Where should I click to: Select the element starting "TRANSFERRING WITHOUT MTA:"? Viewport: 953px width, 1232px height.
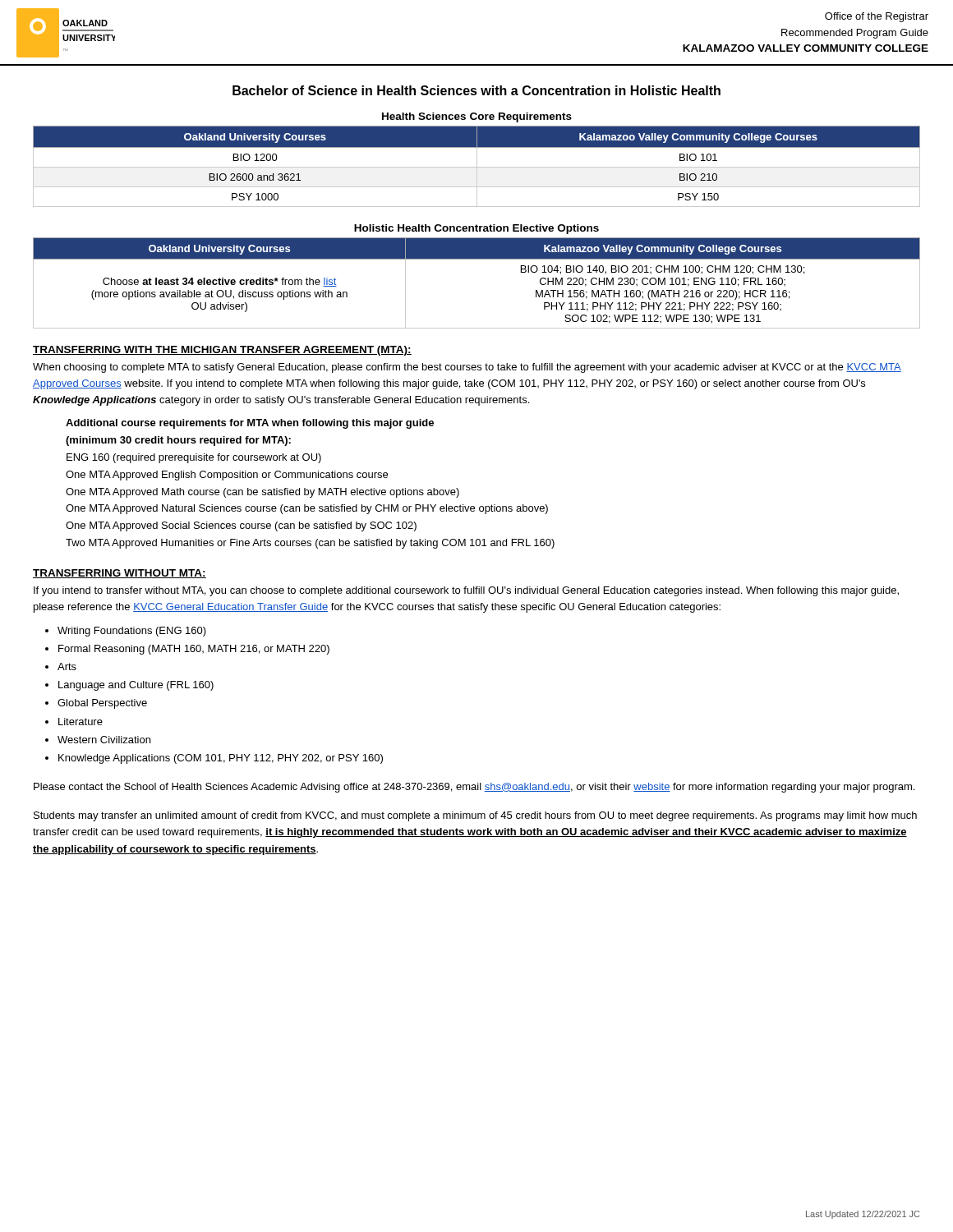pos(119,573)
